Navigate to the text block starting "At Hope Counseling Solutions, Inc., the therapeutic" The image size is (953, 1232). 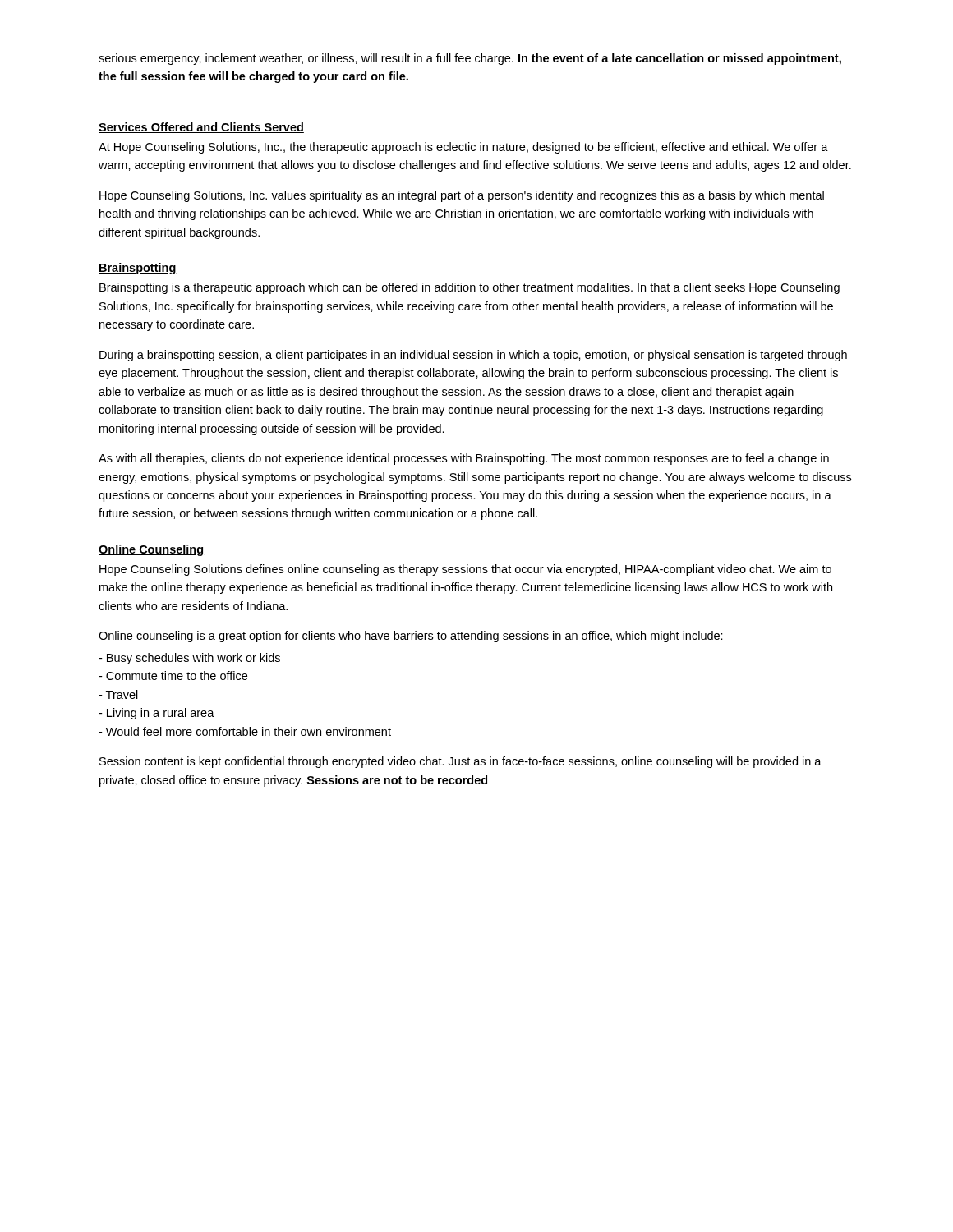click(476, 156)
